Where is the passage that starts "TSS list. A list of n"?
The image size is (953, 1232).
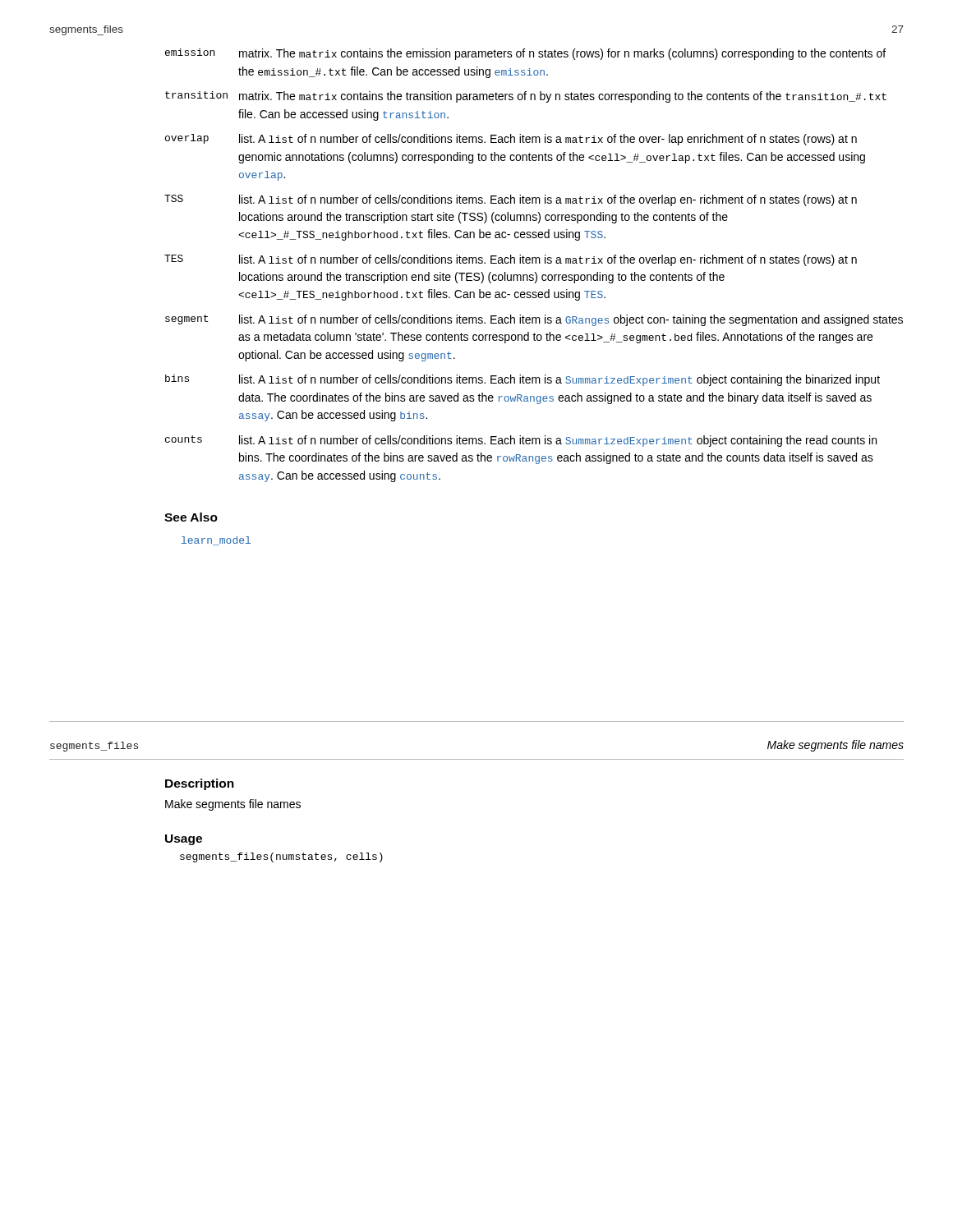[534, 217]
